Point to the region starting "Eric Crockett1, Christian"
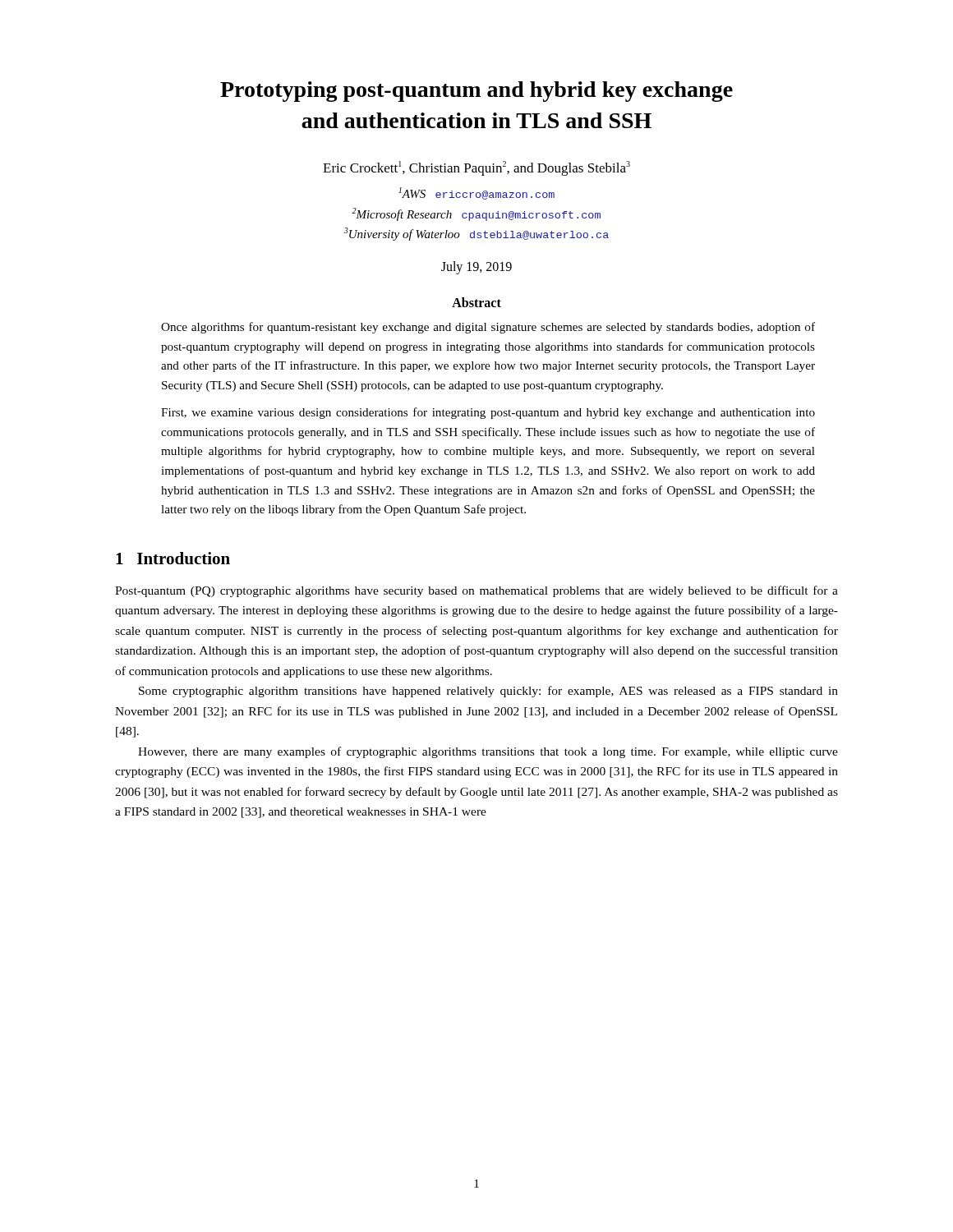This screenshot has height=1232, width=953. [x=476, y=167]
